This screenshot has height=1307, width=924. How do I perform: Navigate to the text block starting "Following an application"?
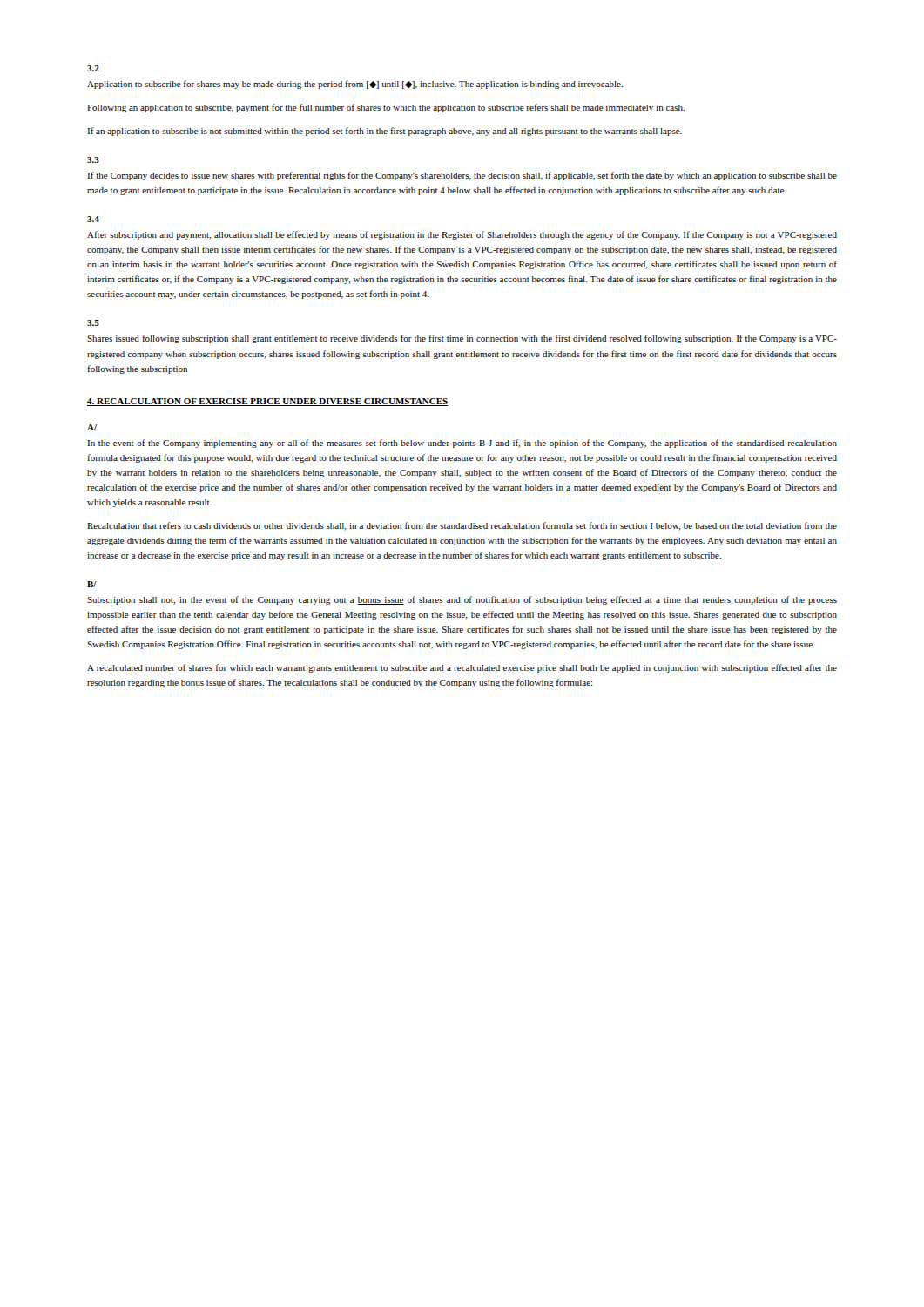point(386,107)
